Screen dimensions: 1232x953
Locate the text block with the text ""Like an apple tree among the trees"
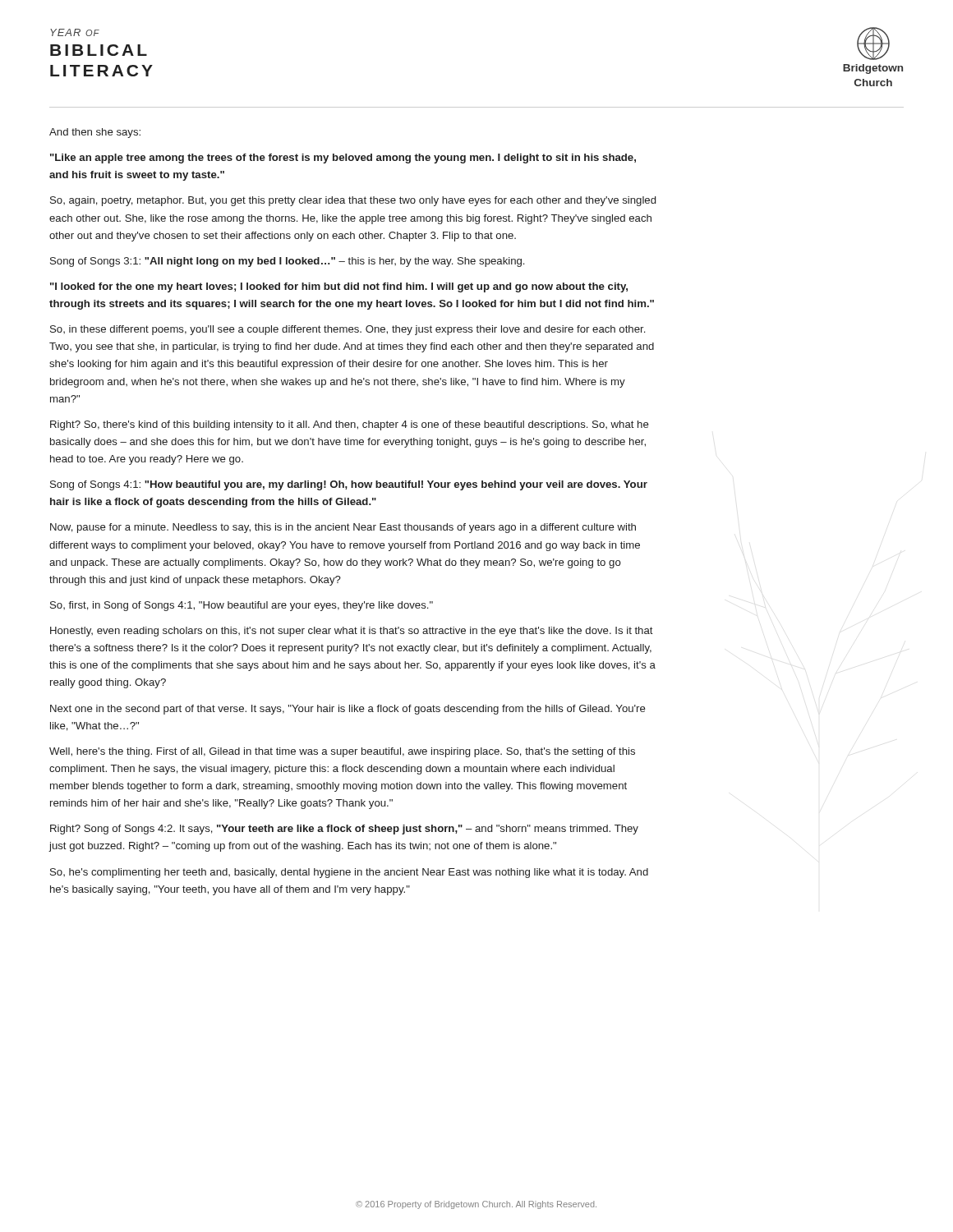click(353, 166)
